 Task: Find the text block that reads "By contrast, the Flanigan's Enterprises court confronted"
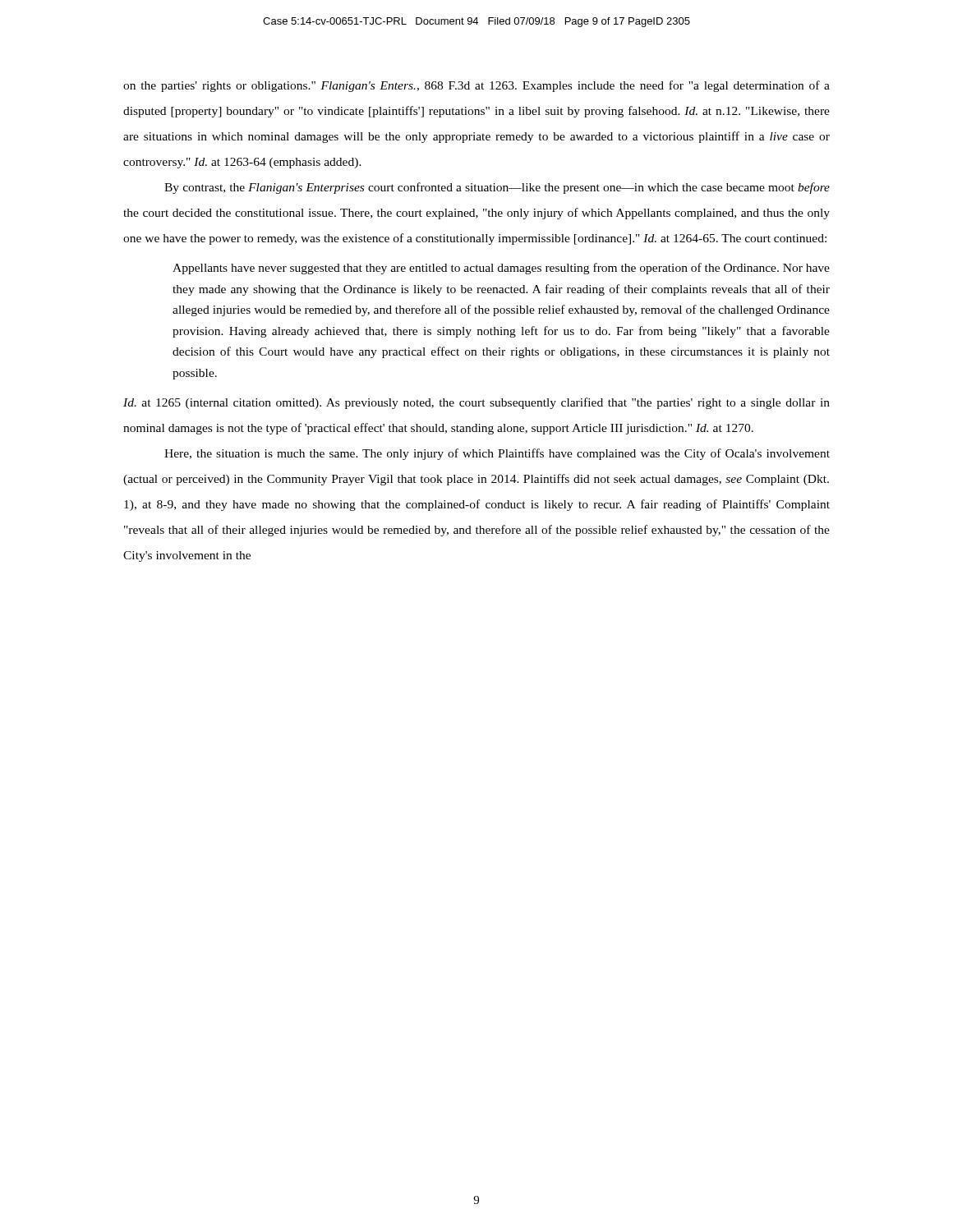tap(476, 212)
